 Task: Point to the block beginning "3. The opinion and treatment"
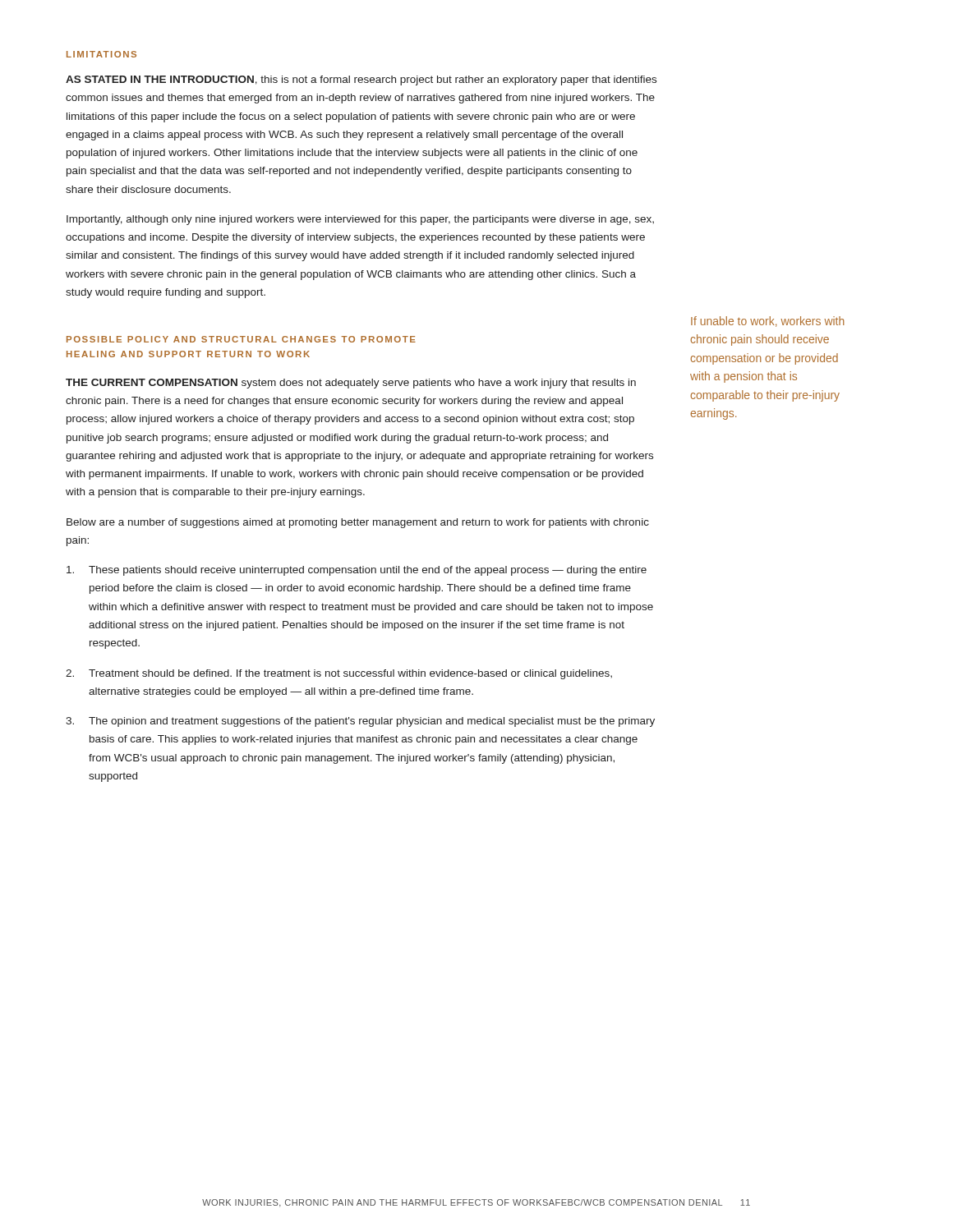pyautogui.click(x=362, y=749)
